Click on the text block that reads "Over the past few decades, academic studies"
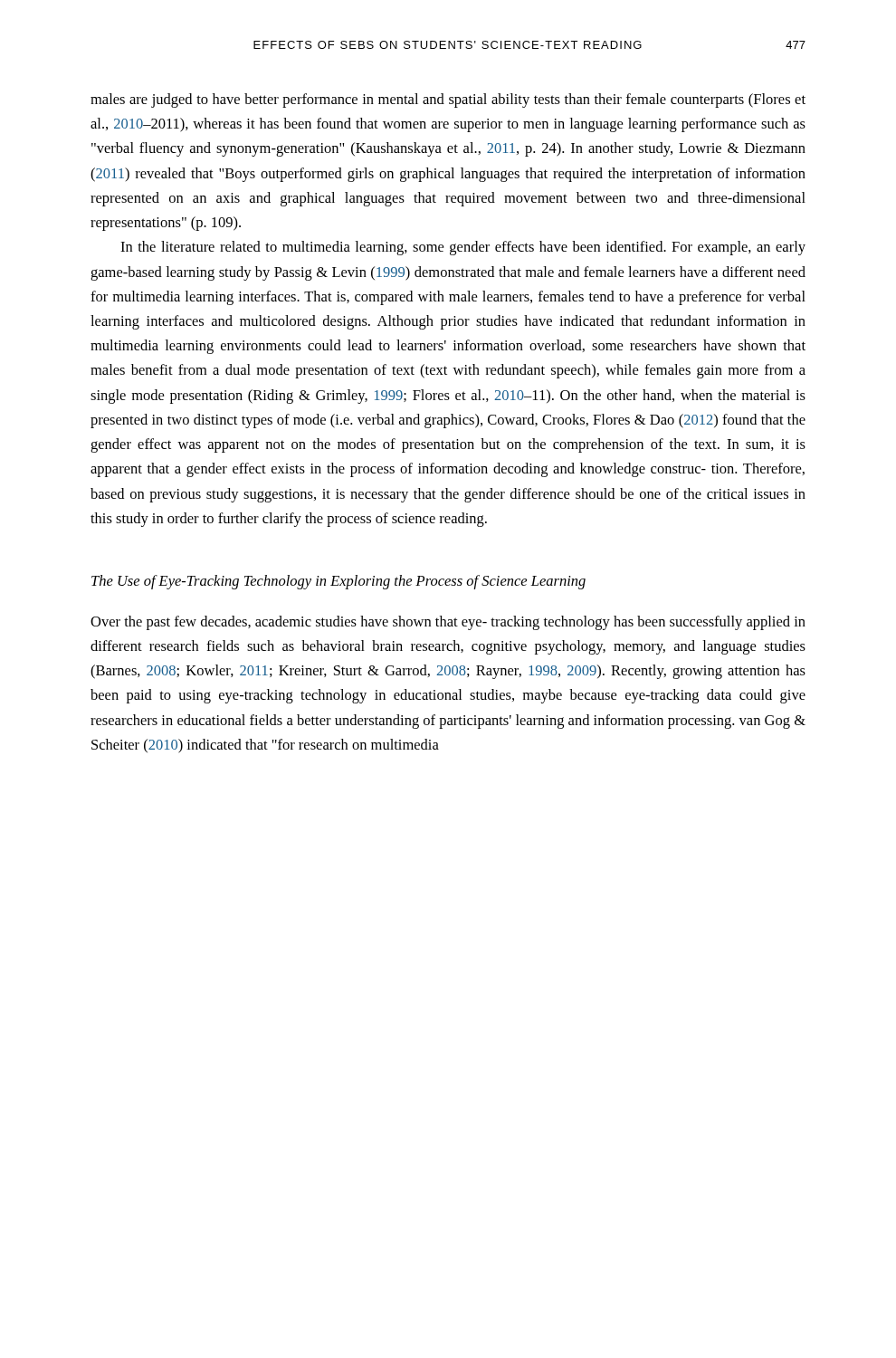896x1358 pixels. point(448,683)
